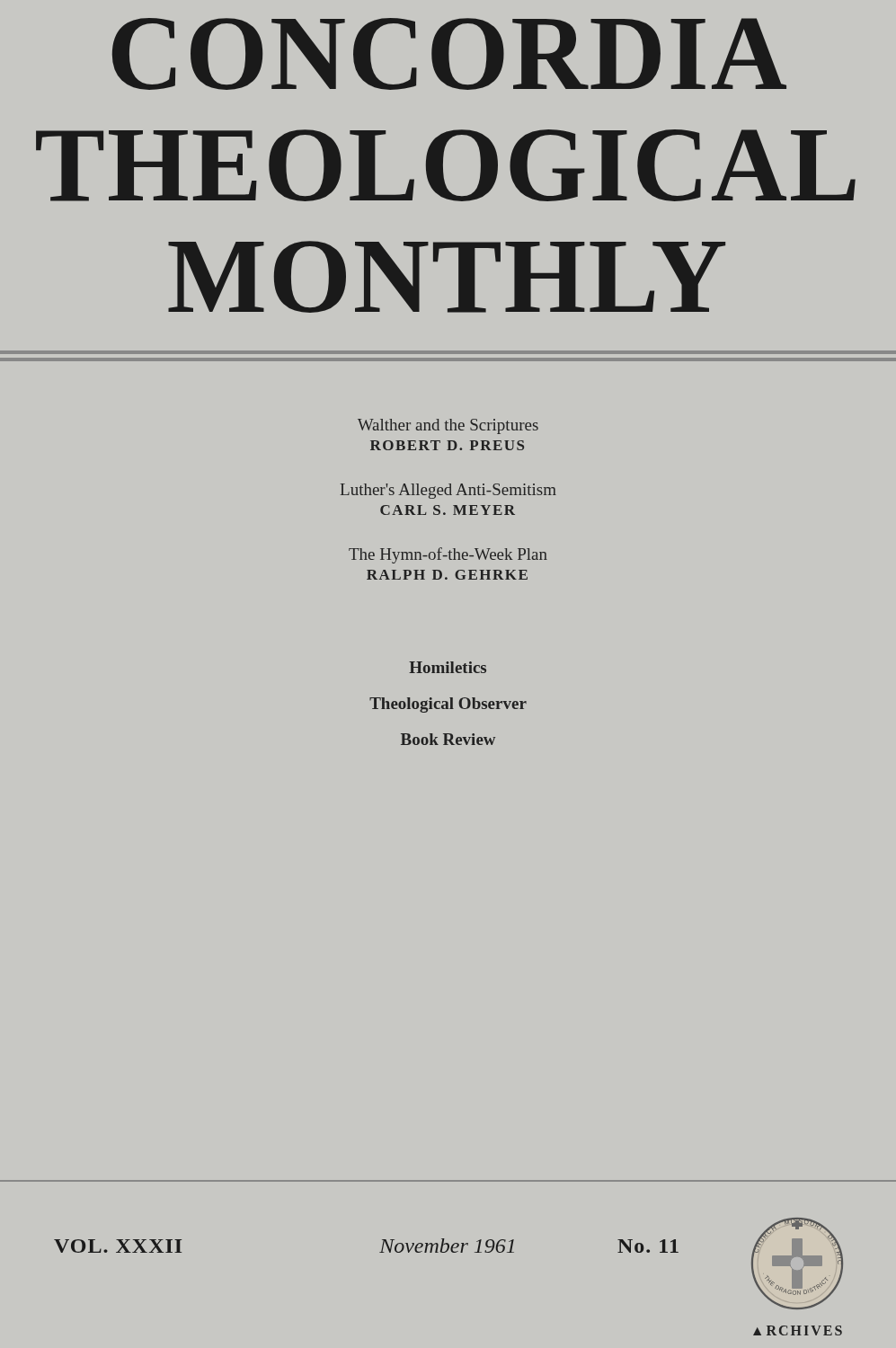Image resolution: width=896 pixels, height=1348 pixels.
Task: Click the passage that begins "Walther and the"
Action: click(x=448, y=435)
